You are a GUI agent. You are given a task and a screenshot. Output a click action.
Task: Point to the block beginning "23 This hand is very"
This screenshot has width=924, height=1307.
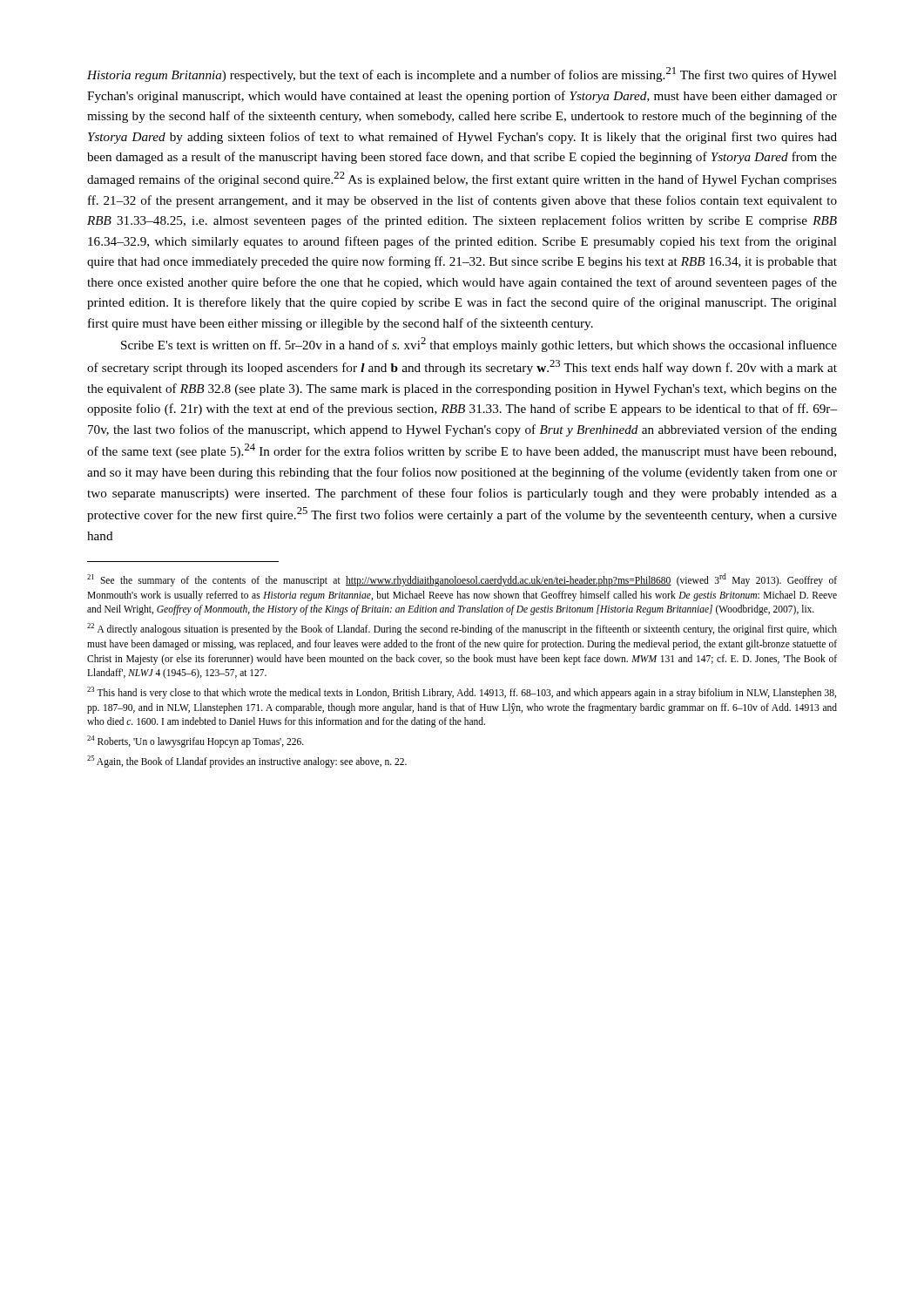tap(462, 706)
